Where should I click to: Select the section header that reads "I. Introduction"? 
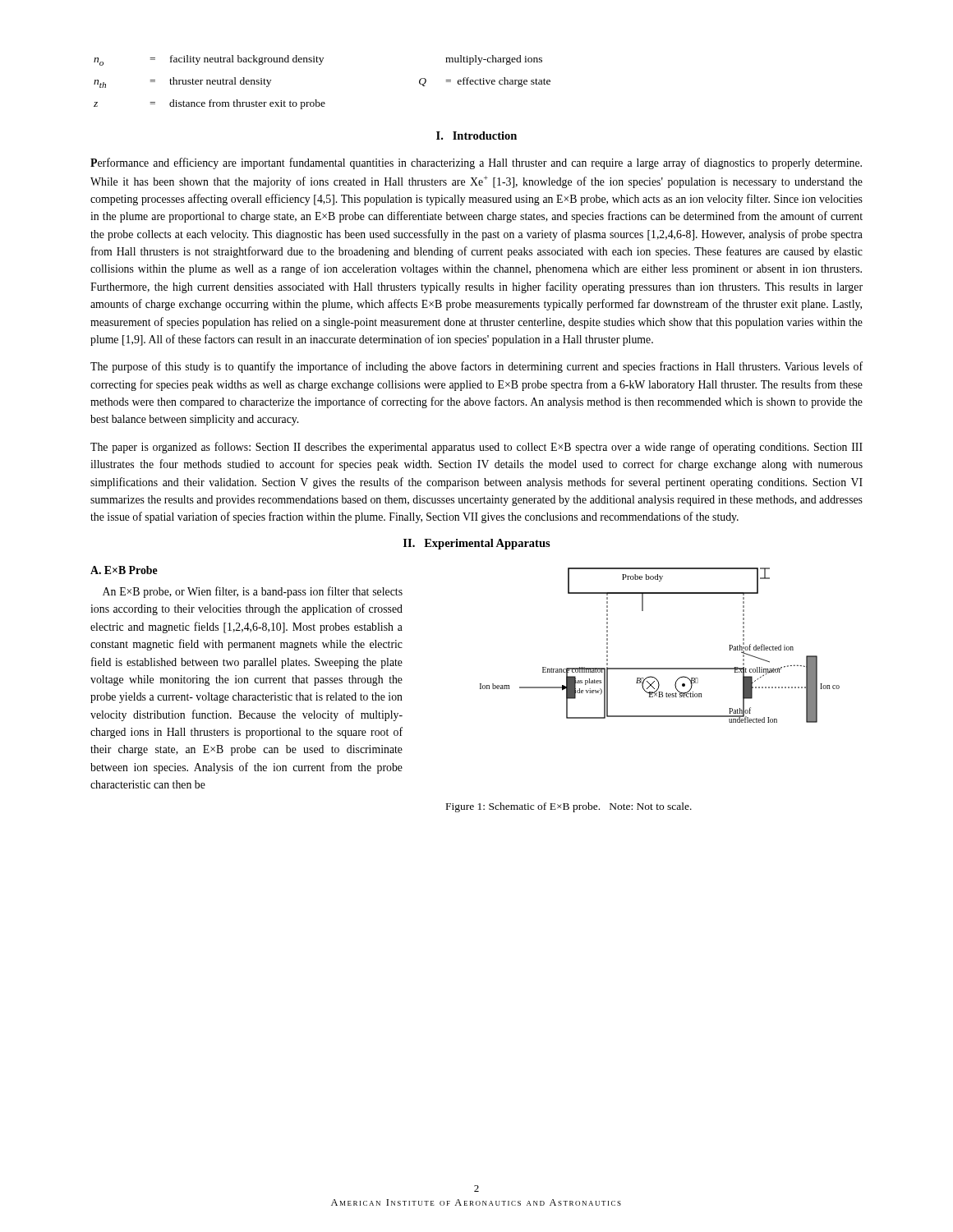tap(476, 135)
